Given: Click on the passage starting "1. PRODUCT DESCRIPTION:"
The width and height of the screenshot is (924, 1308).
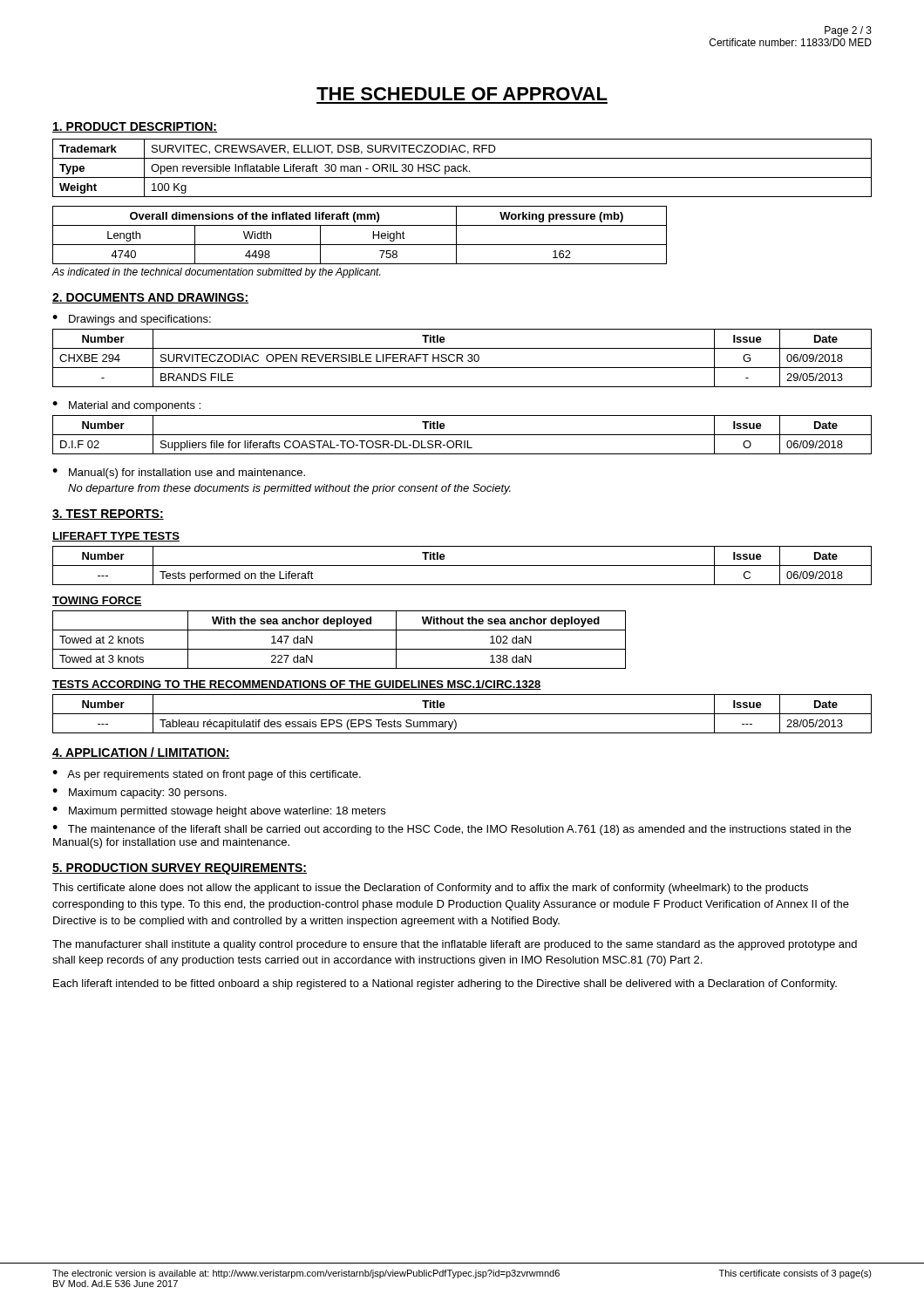Looking at the screenshot, I should [135, 126].
